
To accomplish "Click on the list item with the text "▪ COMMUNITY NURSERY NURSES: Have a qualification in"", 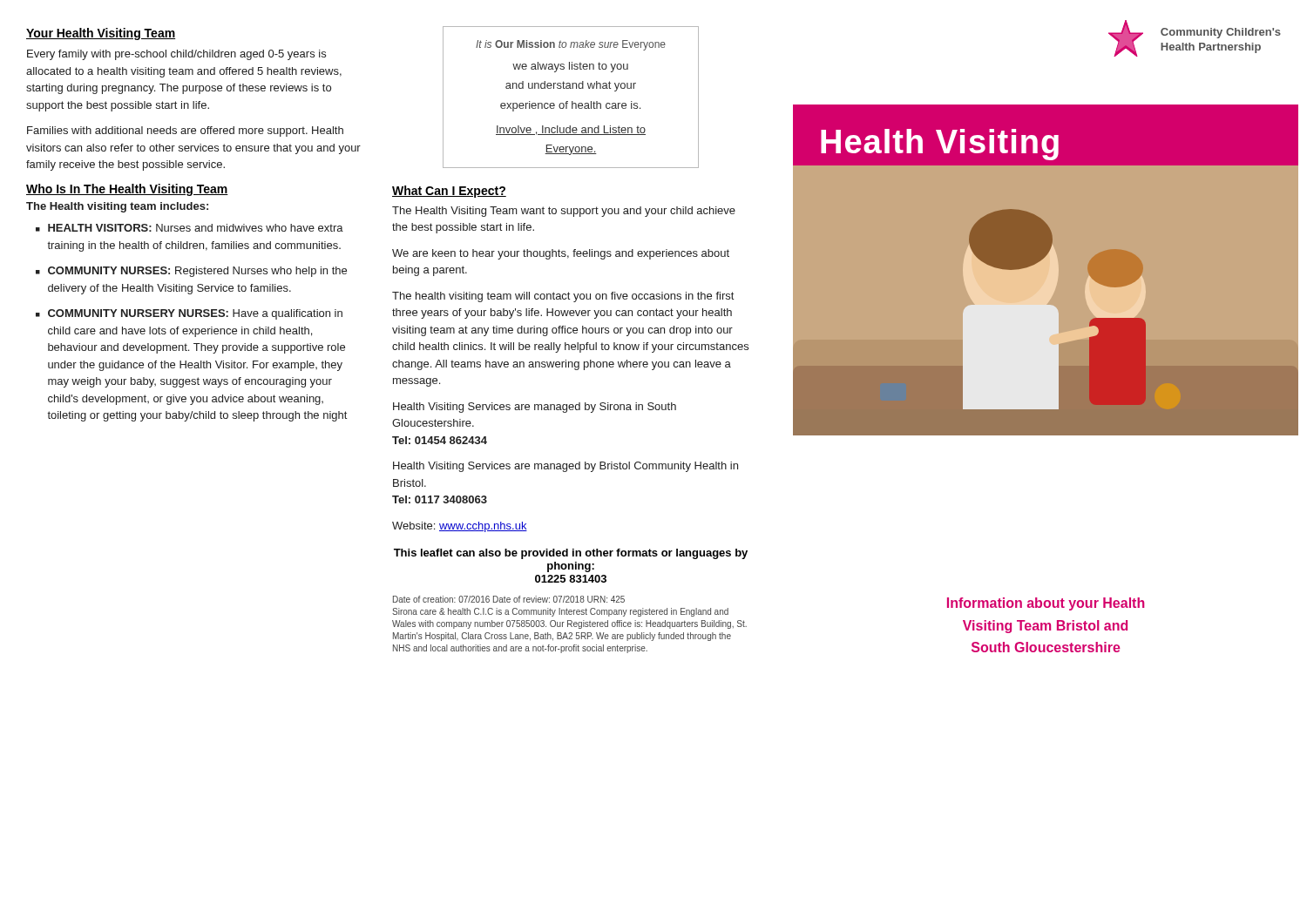I will click(x=200, y=364).
